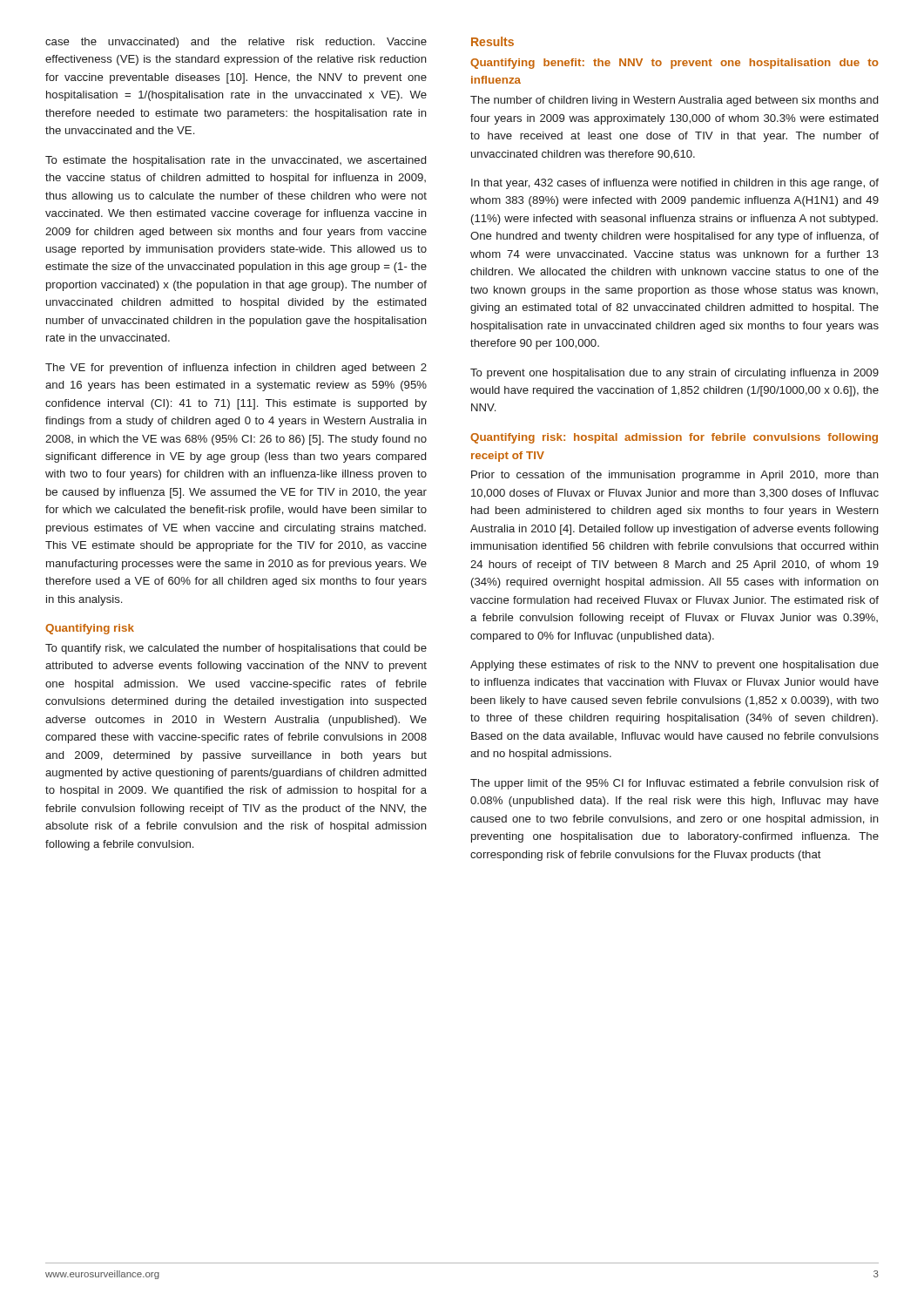
Task: Click on the text block with the text "The upper limit"
Action: [x=675, y=819]
